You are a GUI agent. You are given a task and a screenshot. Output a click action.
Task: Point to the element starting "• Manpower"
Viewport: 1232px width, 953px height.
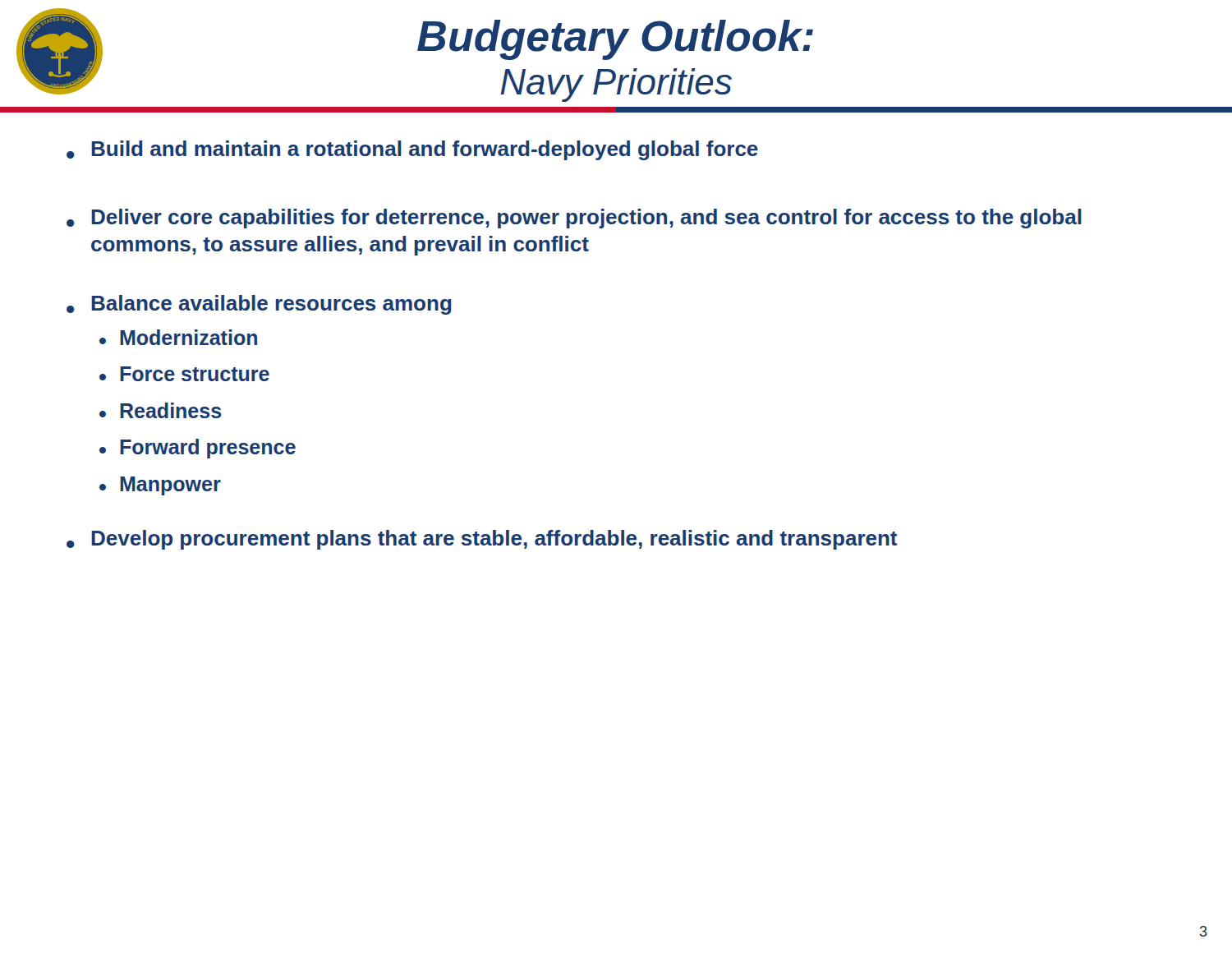click(x=160, y=486)
